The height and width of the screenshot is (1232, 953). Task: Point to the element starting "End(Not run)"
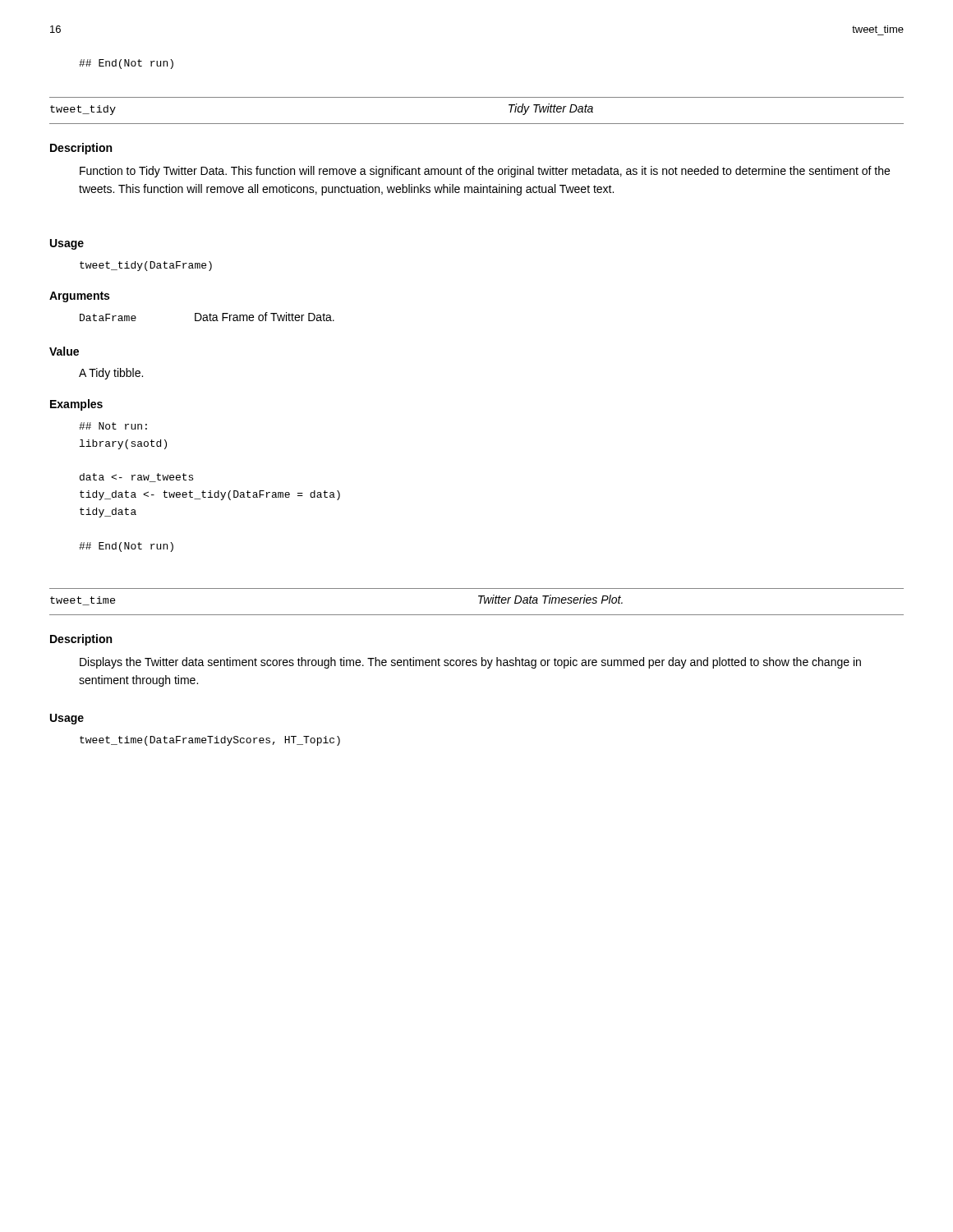pos(127,64)
